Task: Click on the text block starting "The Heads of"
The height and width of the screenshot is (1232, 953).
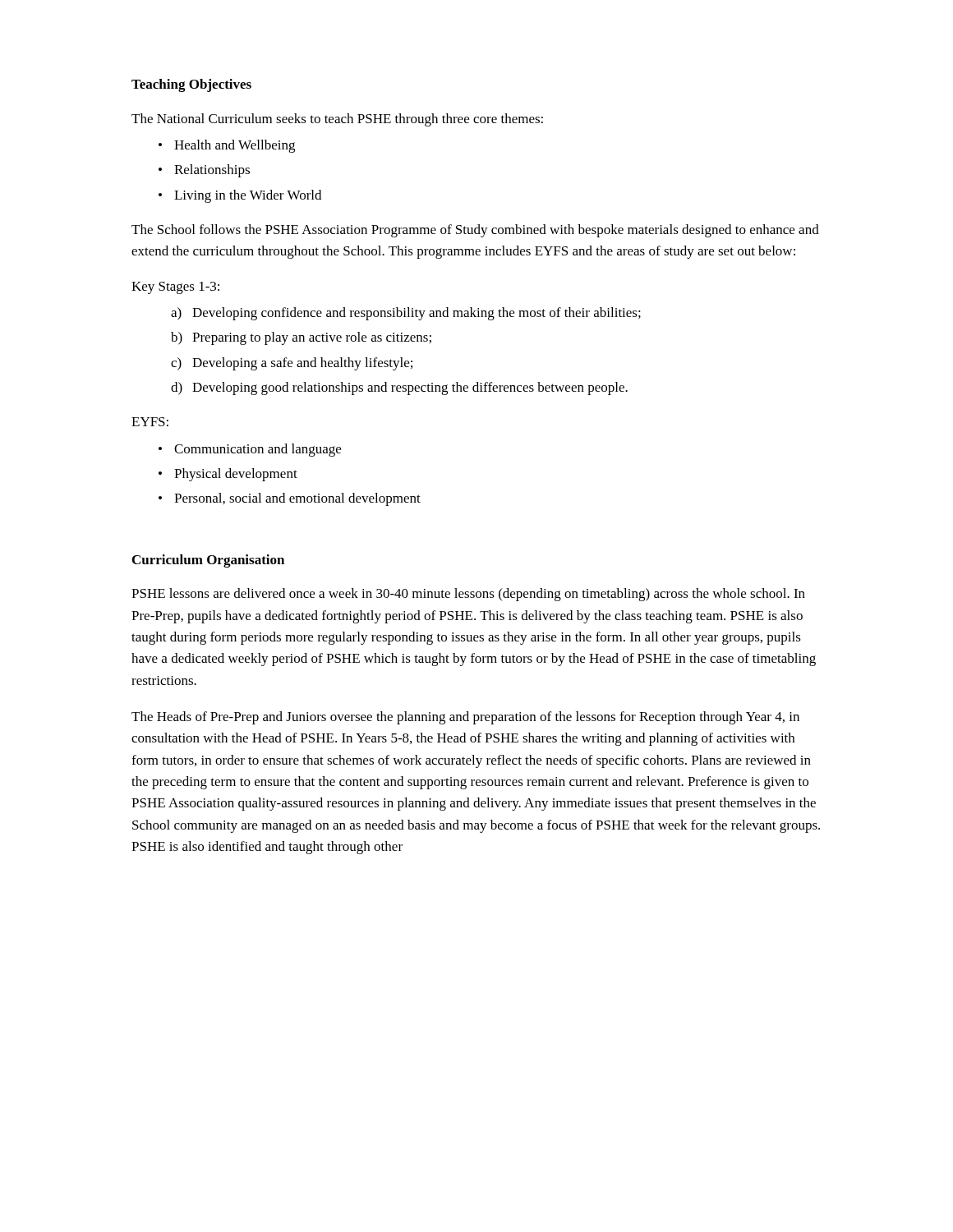Action: [x=476, y=781]
